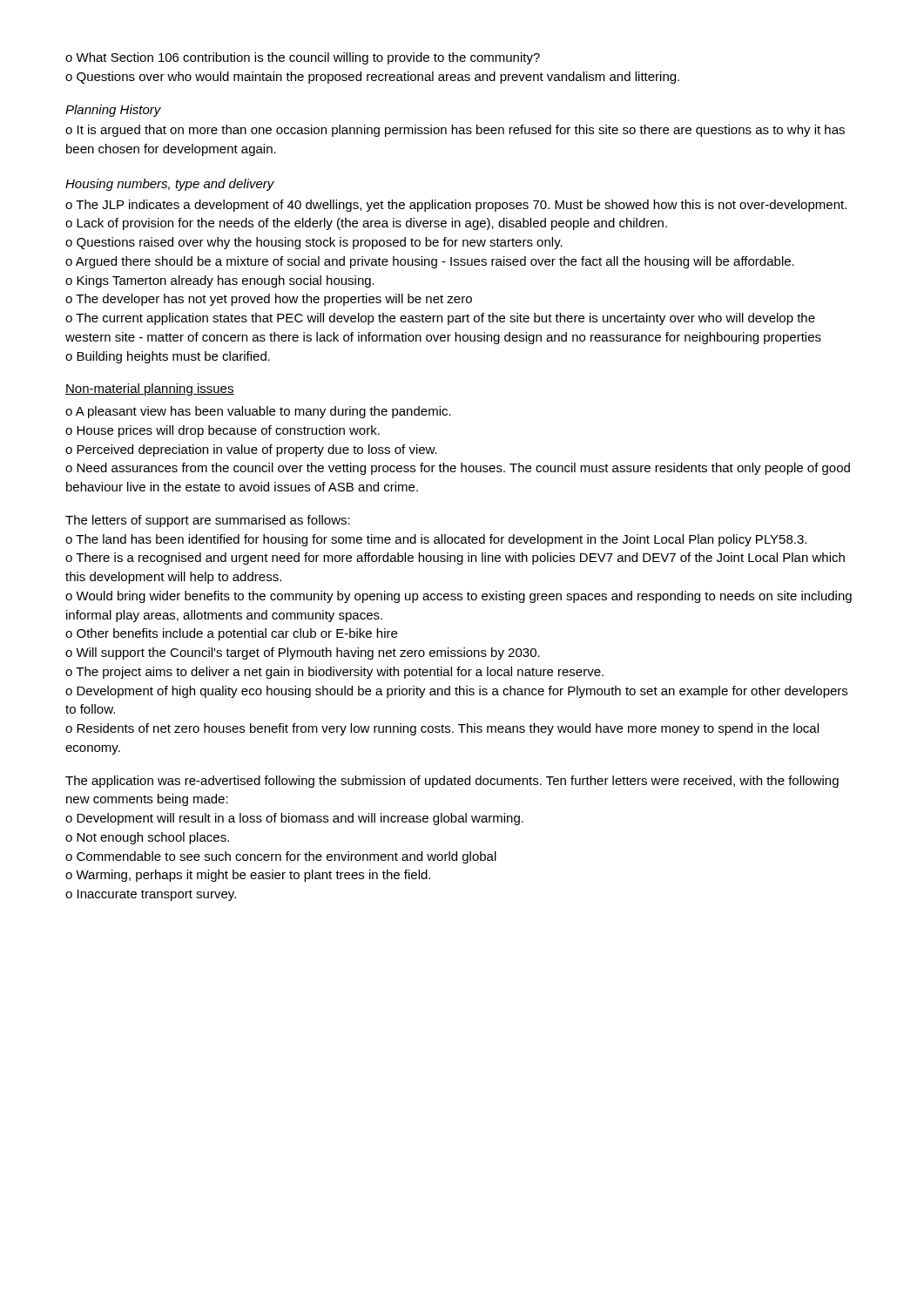Click on the text block starting "o The current application states that PEC will"
Image resolution: width=924 pixels, height=1307 pixels.
pos(462,327)
